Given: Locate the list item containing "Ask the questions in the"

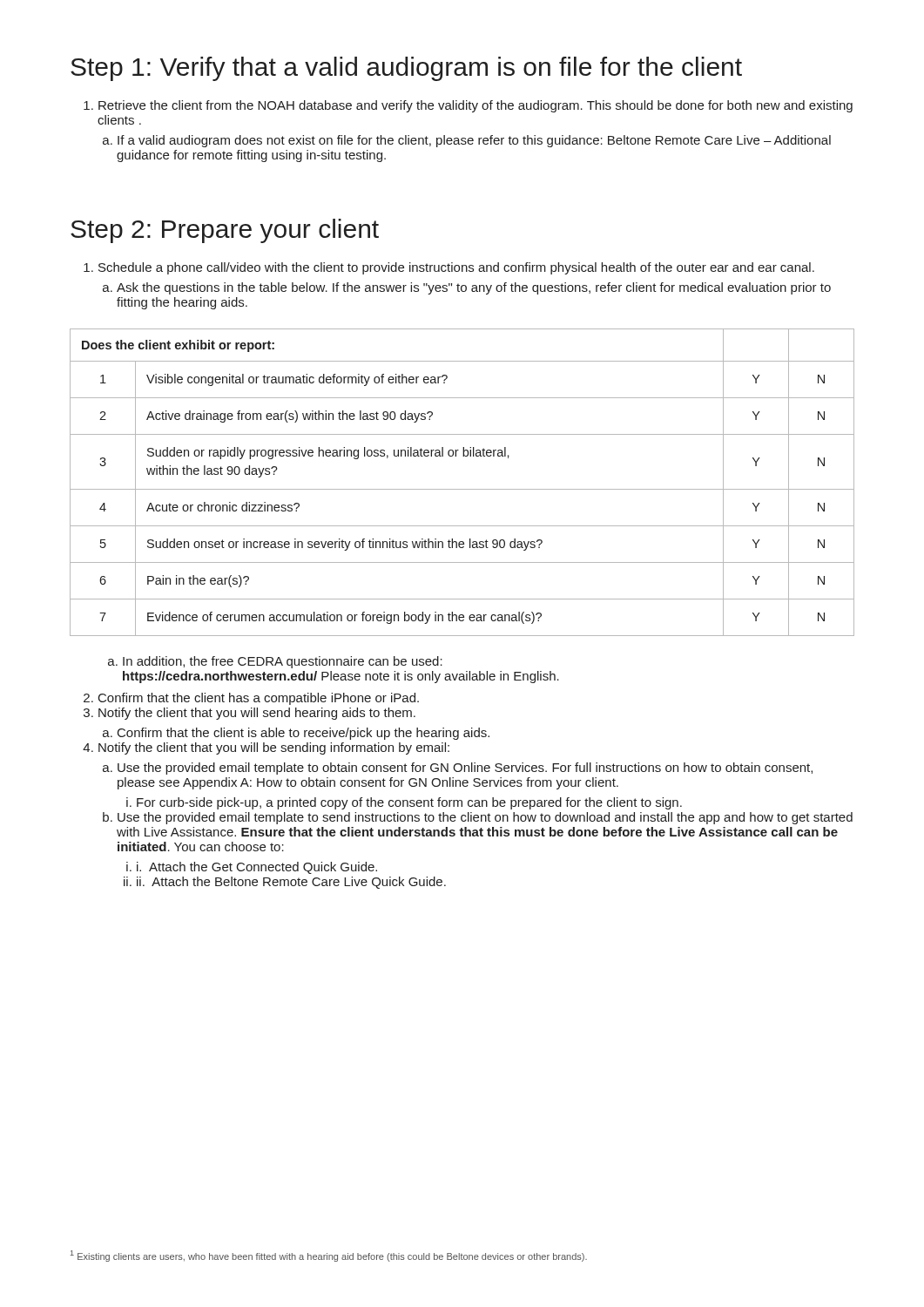Looking at the screenshot, I should pos(486,295).
